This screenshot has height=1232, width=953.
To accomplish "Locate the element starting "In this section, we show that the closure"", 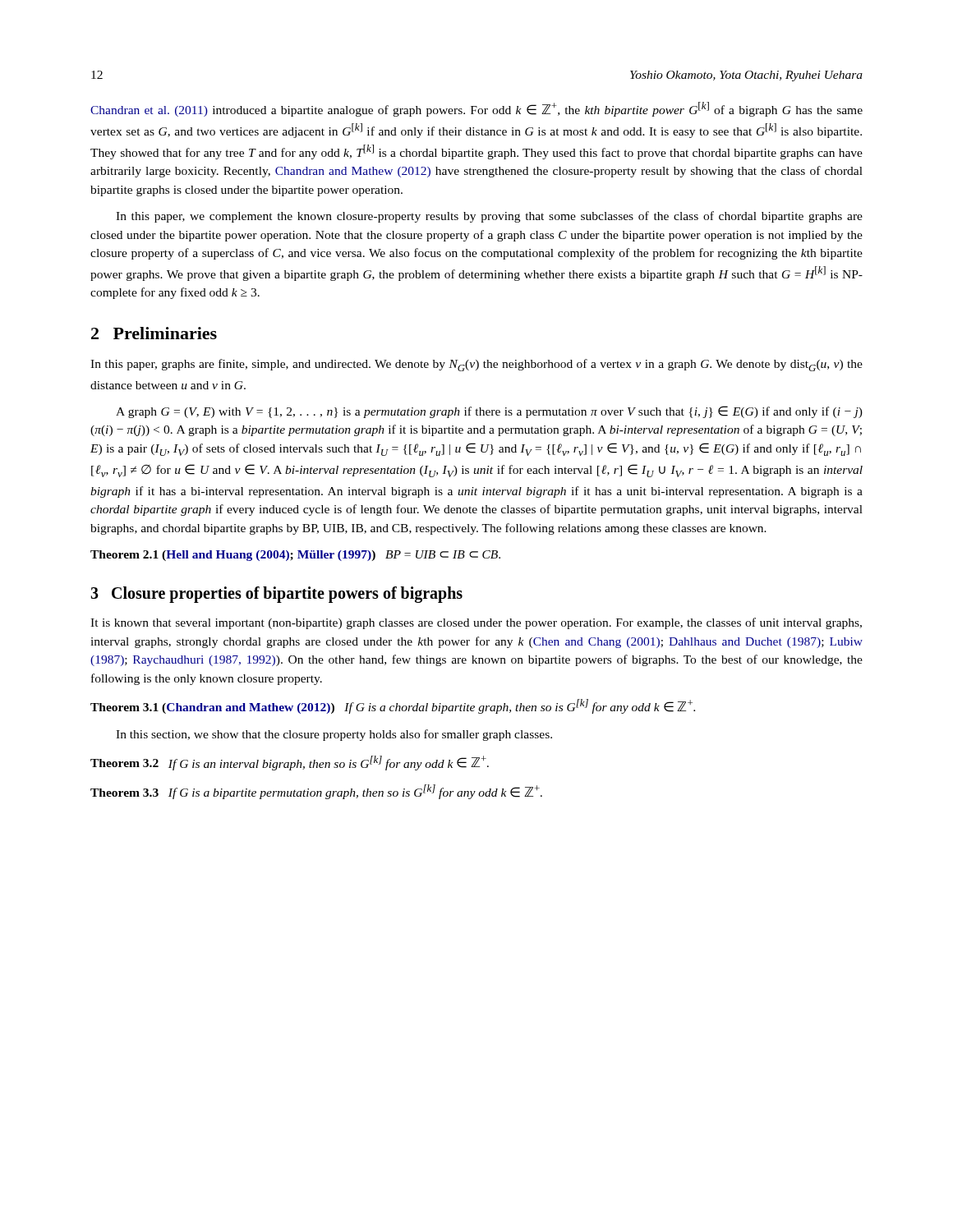I will [476, 734].
